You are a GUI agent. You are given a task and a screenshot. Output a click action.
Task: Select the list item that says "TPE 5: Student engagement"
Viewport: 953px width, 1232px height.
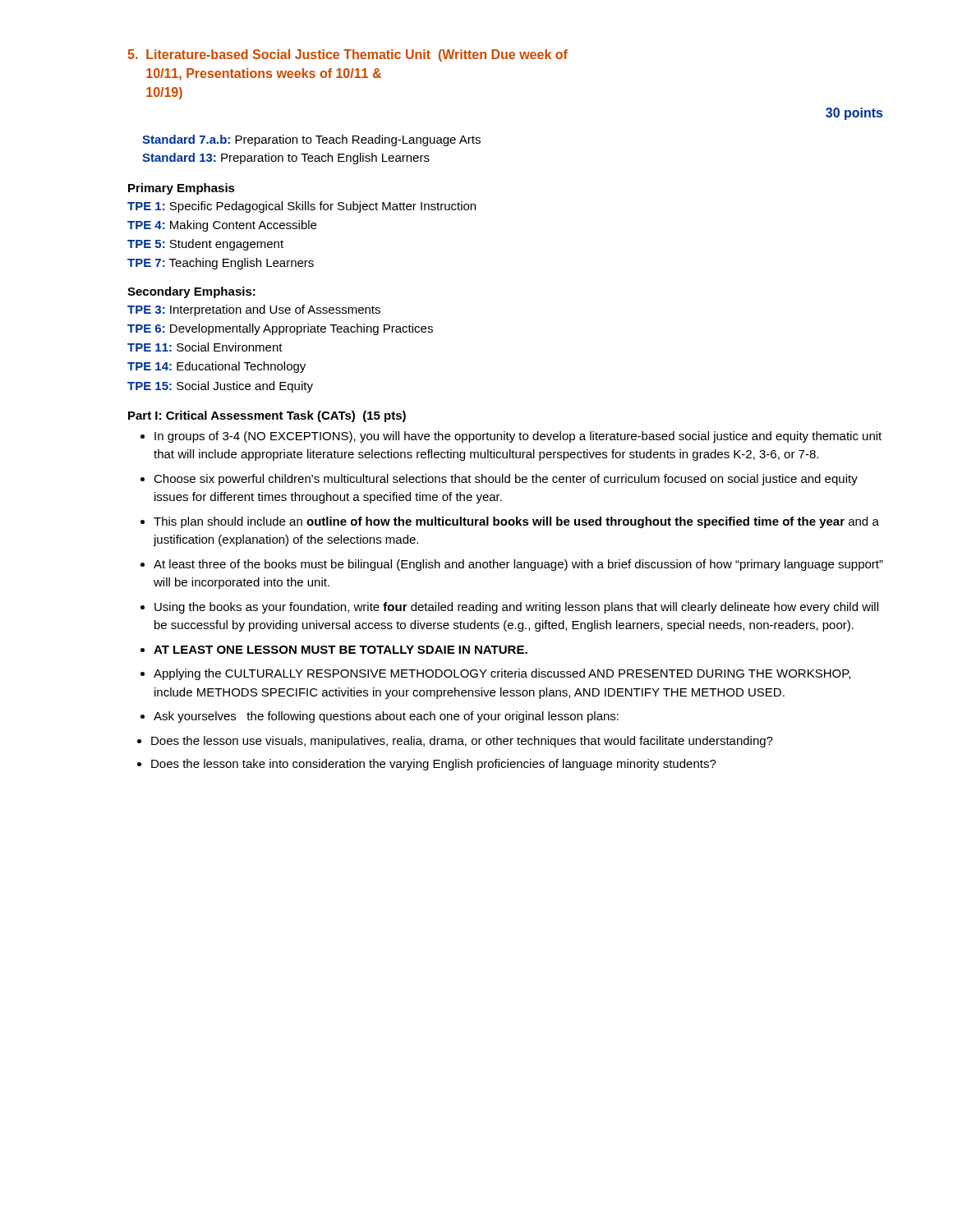pos(205,244)
